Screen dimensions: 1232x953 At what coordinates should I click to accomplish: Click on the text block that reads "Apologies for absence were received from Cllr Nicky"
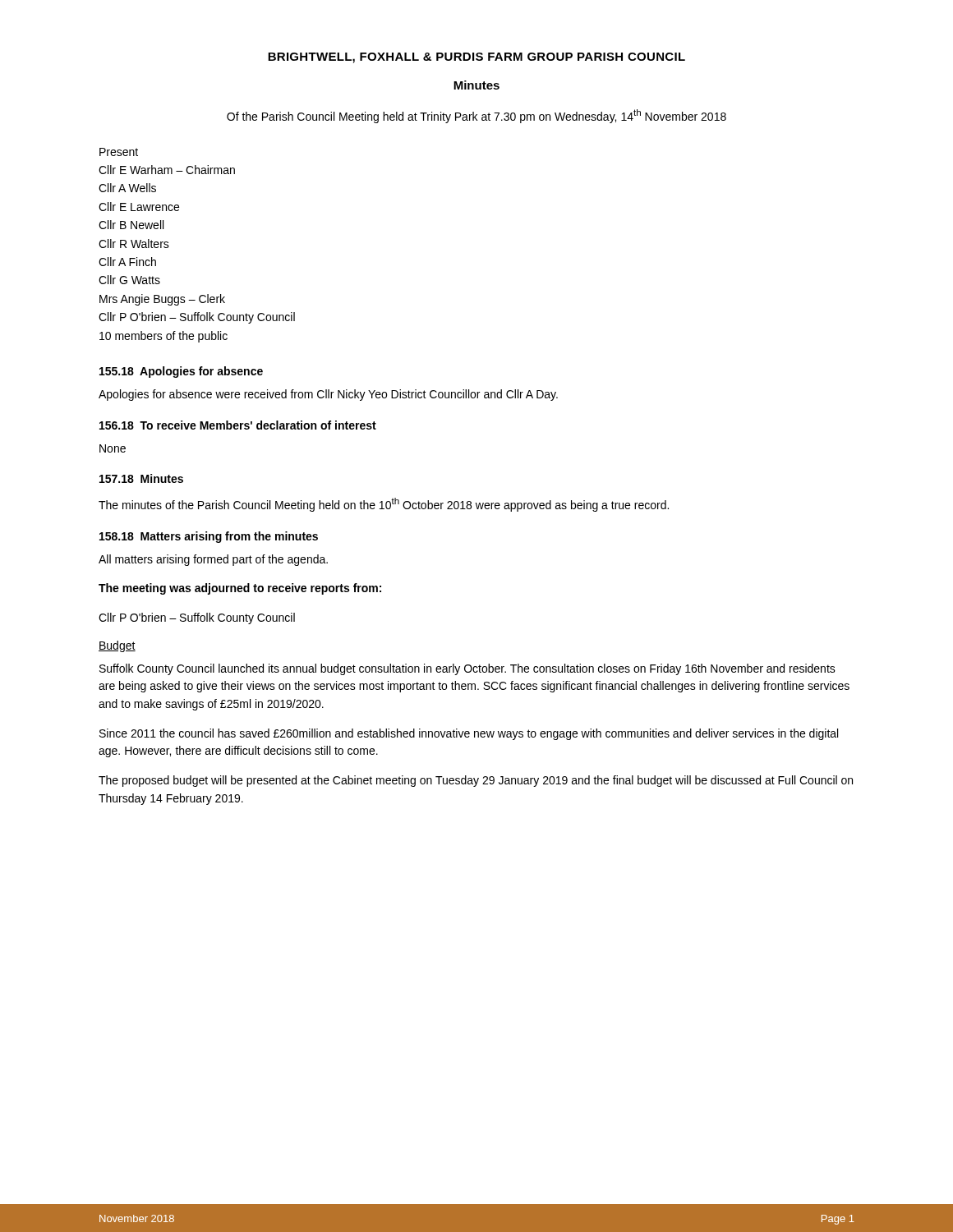coord(329,394)
